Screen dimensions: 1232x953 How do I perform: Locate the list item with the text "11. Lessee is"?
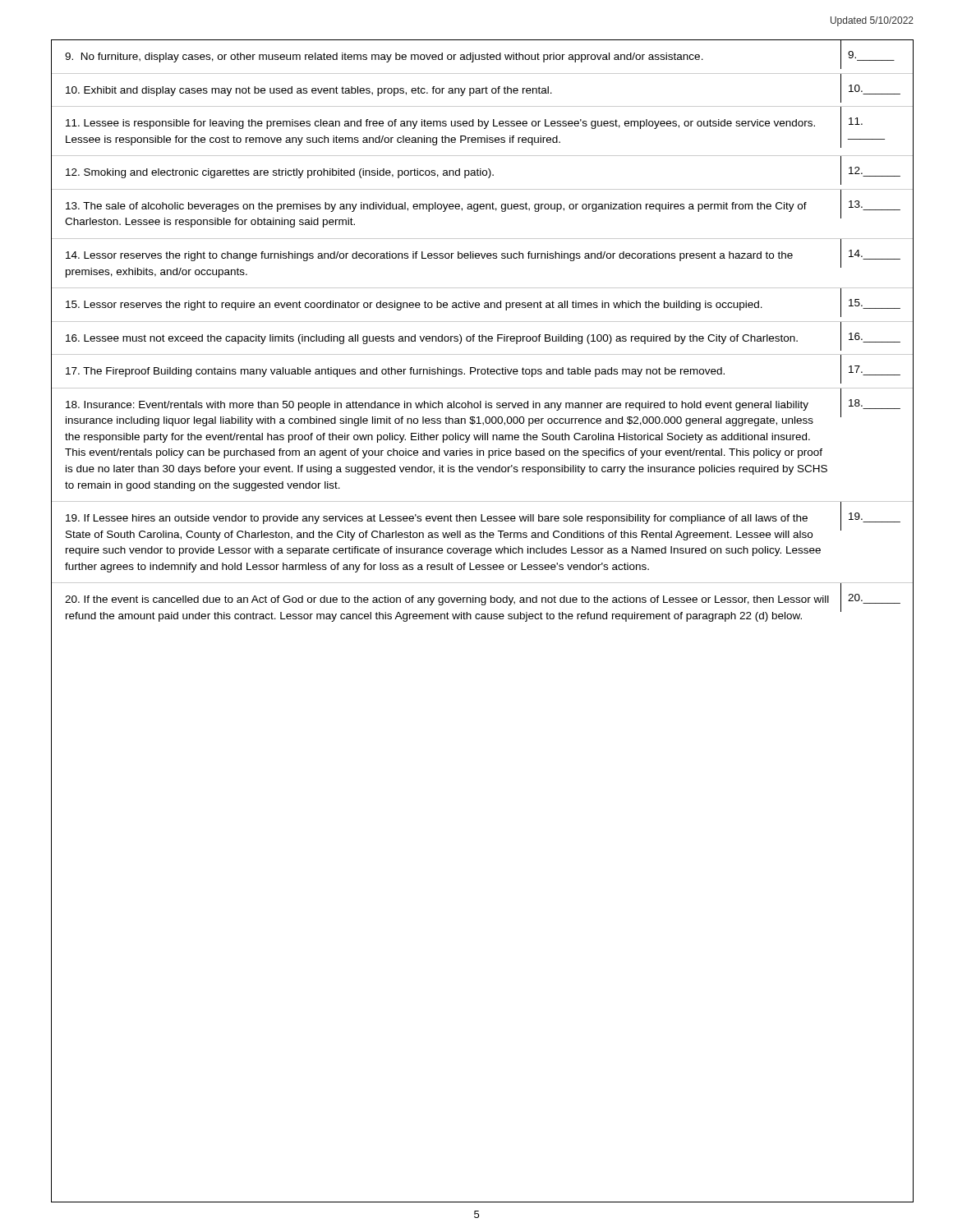482,131
